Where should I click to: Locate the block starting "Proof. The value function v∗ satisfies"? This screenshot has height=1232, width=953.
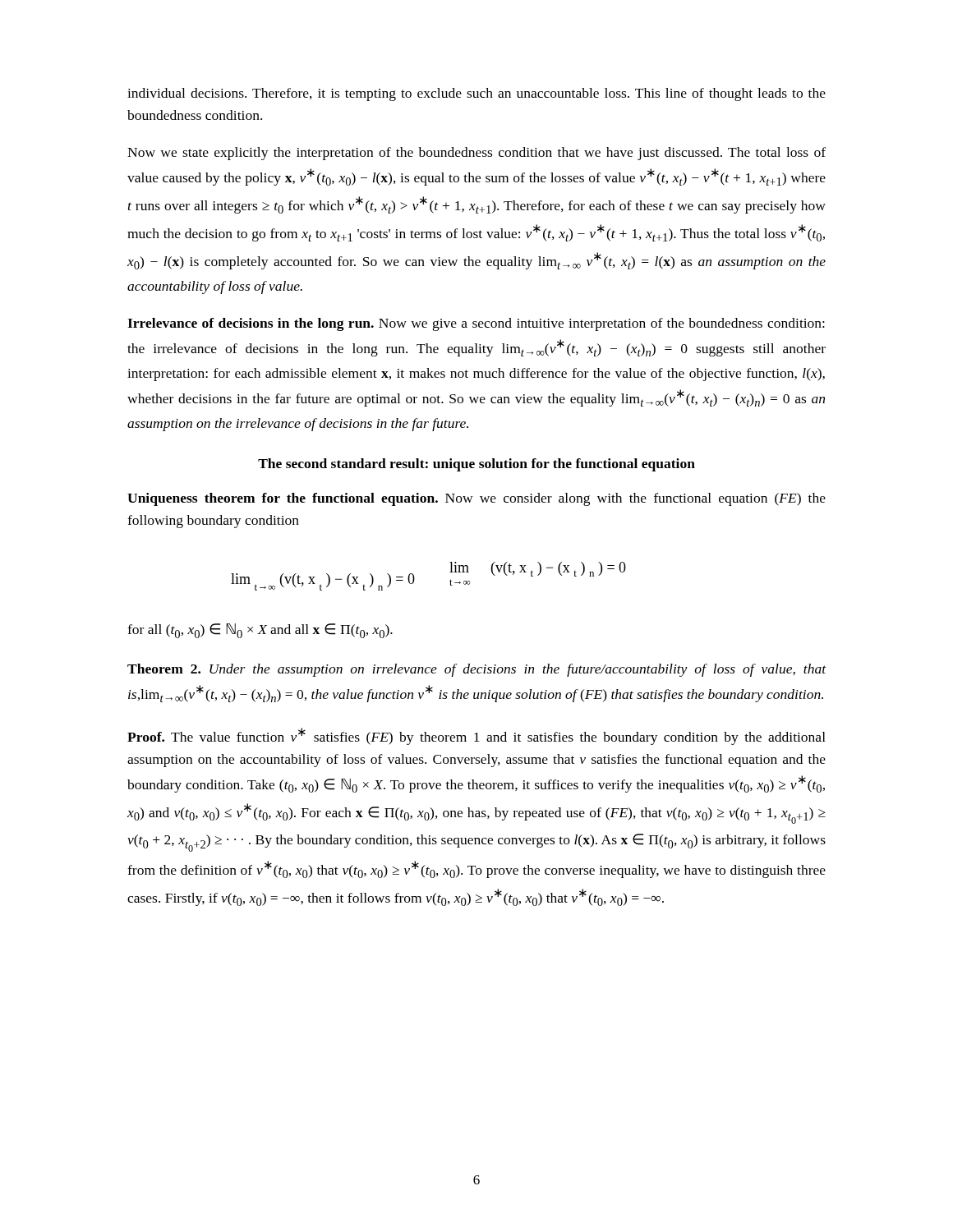pos(476,817)
